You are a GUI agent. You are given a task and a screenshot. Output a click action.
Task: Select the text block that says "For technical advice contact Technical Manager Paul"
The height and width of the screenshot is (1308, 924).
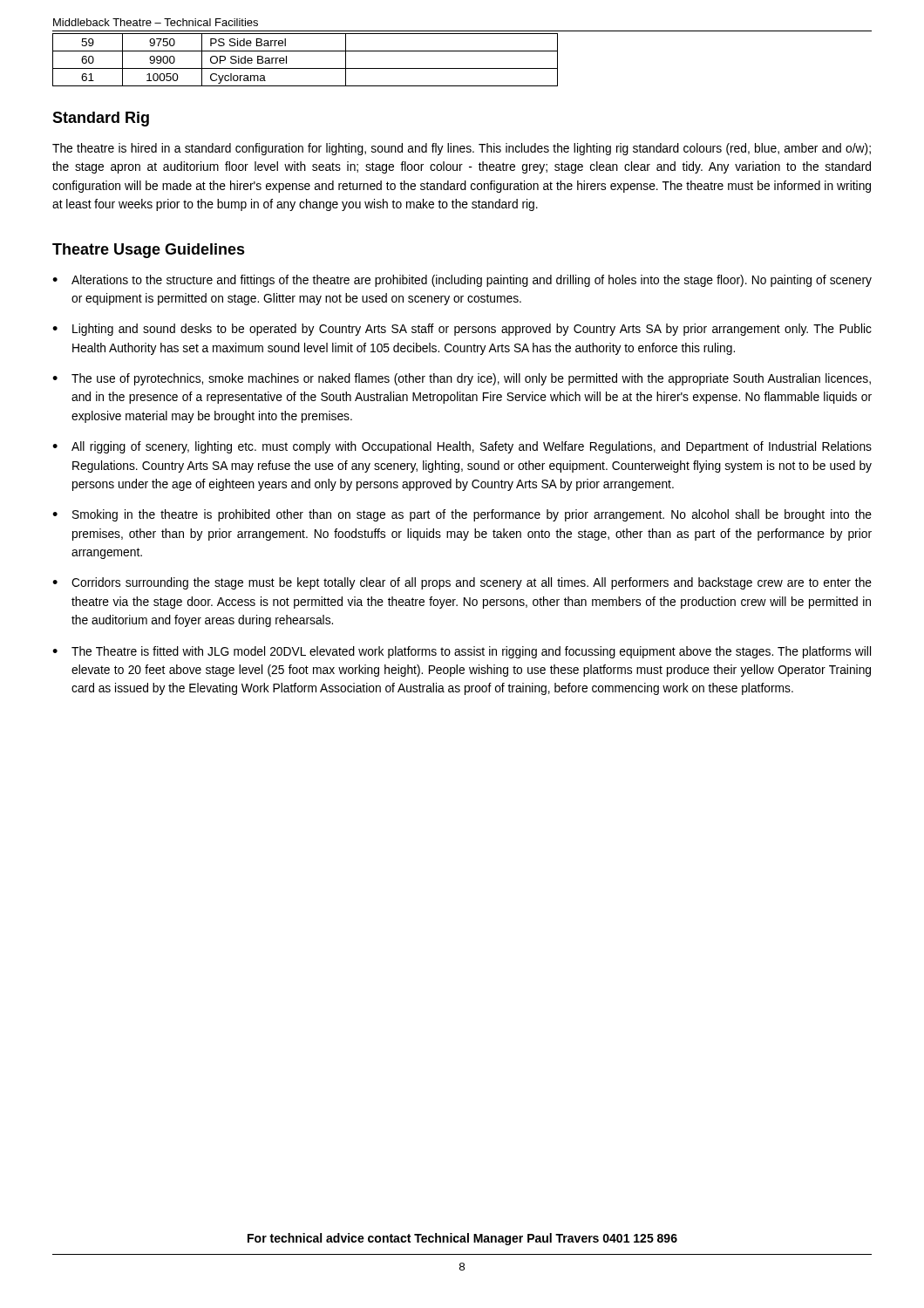tap(462, 1238)
